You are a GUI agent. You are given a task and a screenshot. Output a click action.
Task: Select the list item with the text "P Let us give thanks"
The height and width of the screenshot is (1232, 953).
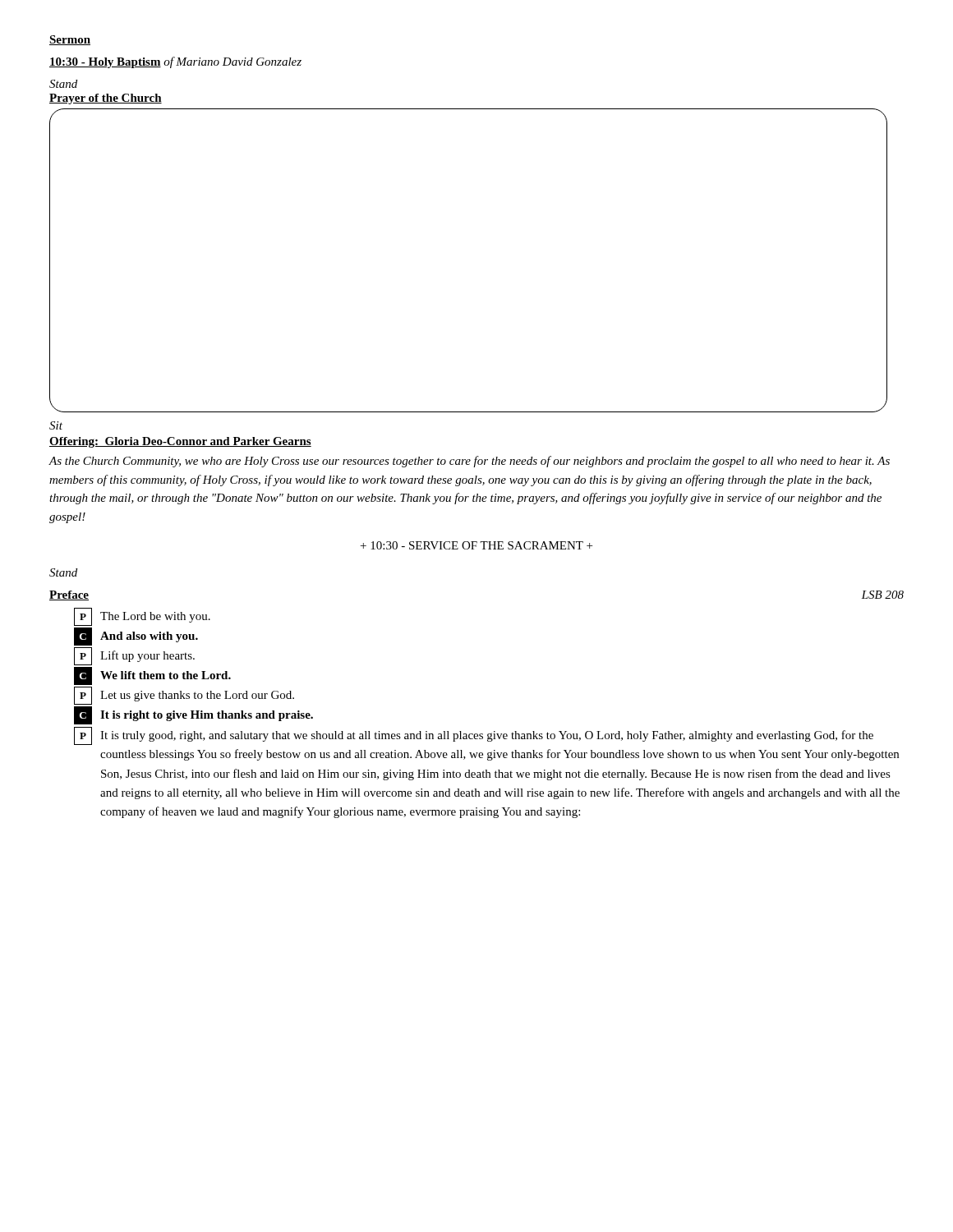click(x=184, y=696)
